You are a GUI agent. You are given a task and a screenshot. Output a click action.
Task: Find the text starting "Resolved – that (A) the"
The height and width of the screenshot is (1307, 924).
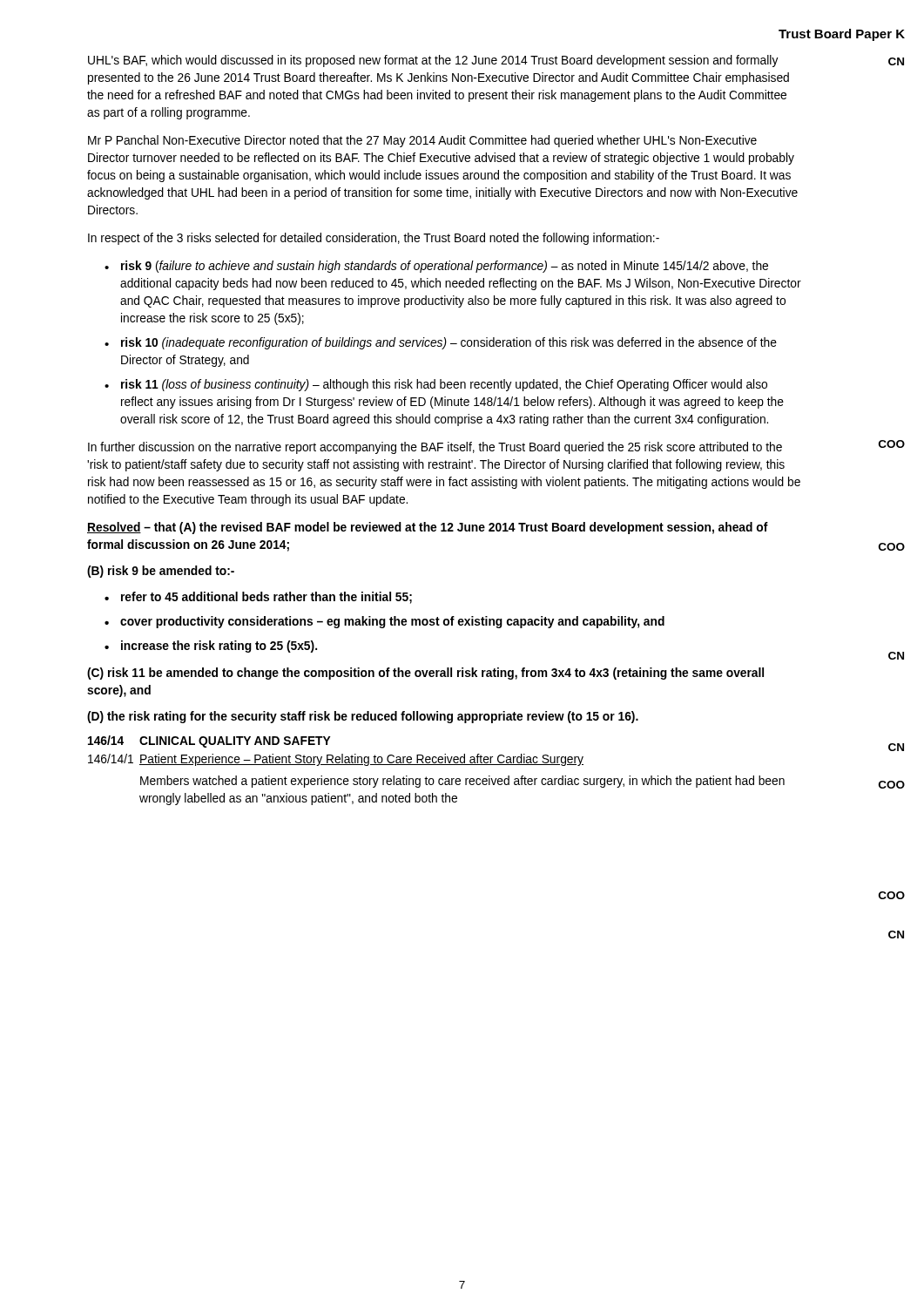427,536
